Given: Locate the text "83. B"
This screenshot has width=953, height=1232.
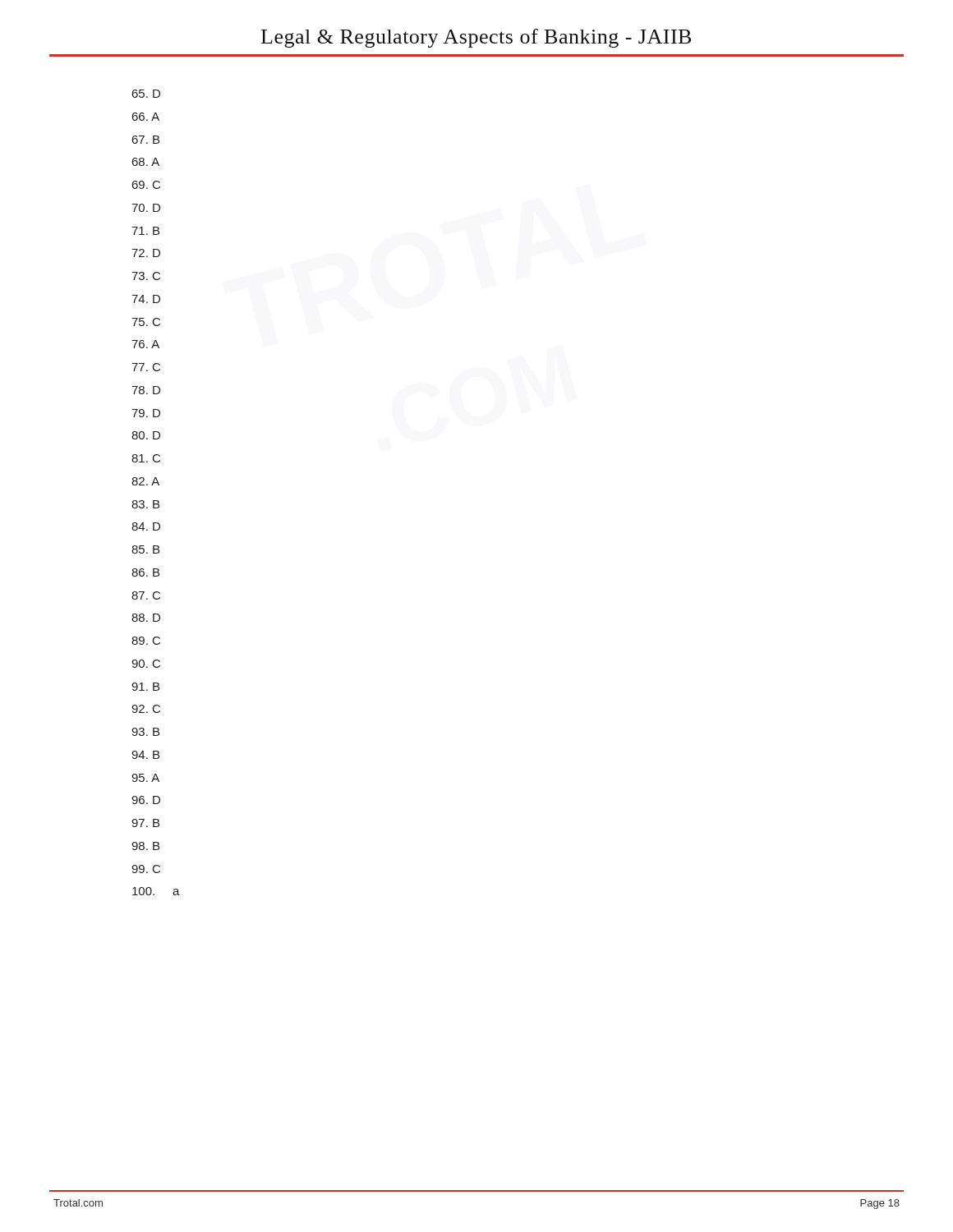Looking at the screenshot, I should point(146,503).
